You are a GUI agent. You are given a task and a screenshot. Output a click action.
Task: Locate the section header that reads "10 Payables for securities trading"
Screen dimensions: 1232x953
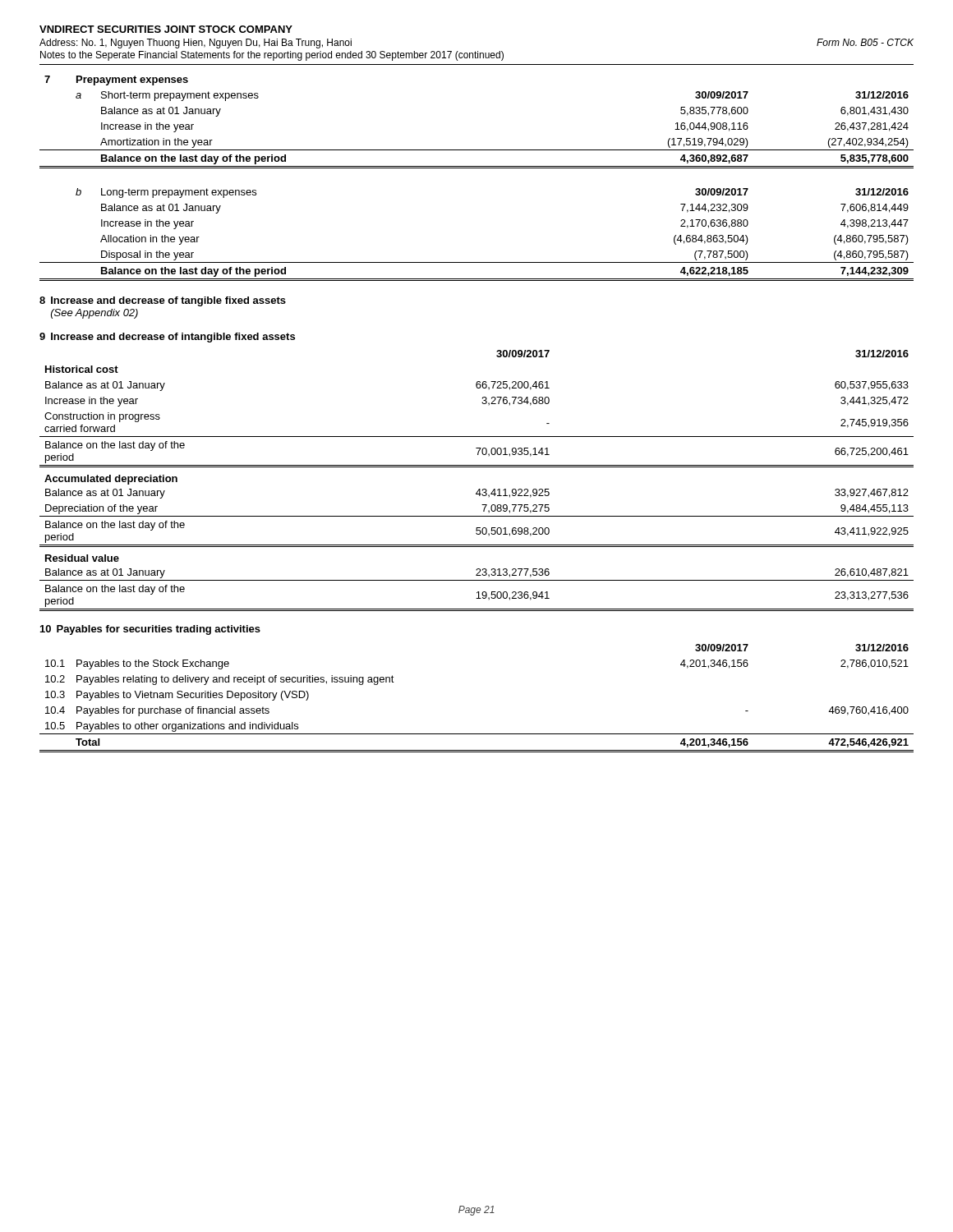coord(150,629)
